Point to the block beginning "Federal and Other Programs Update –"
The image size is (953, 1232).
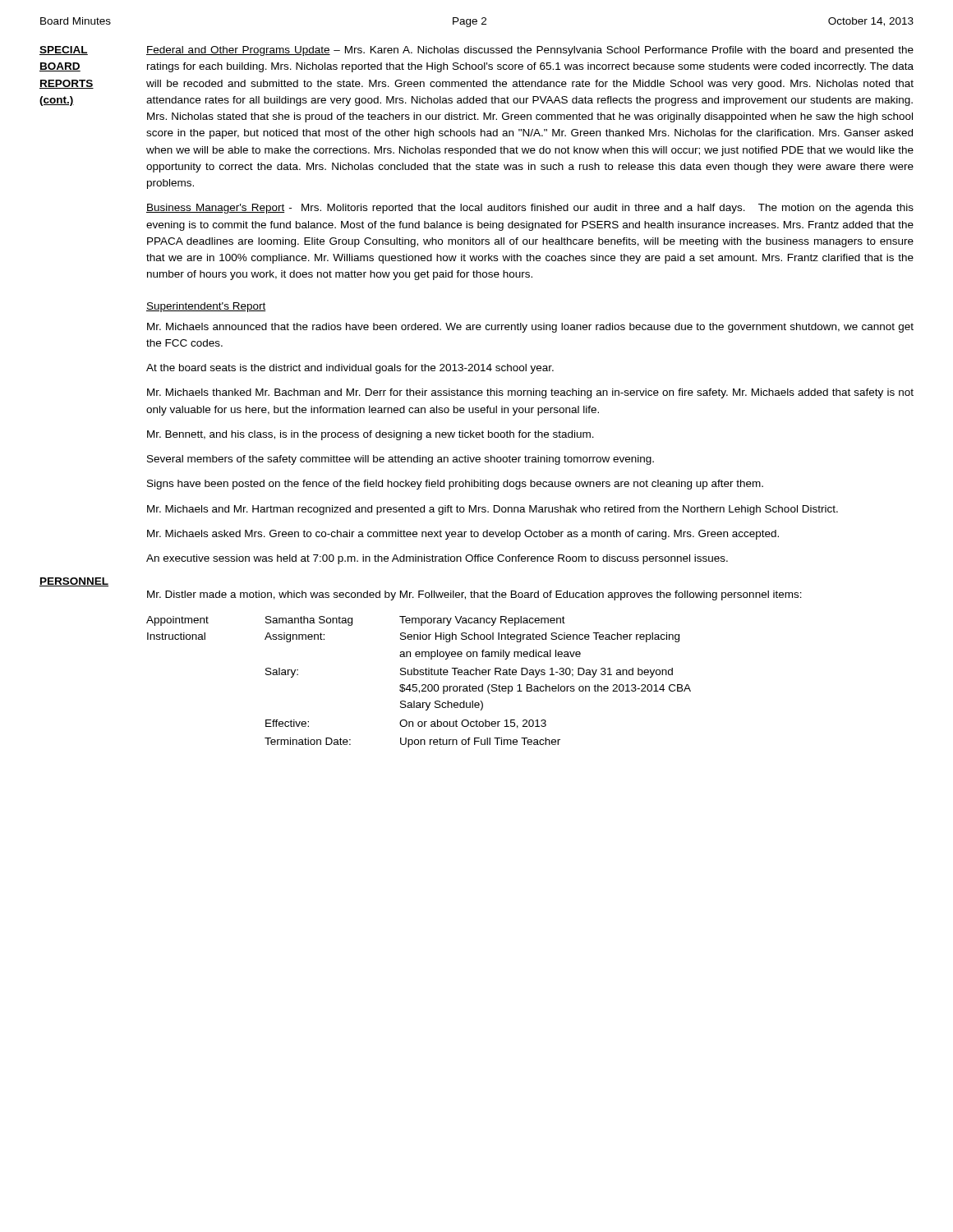coord(530,116)
